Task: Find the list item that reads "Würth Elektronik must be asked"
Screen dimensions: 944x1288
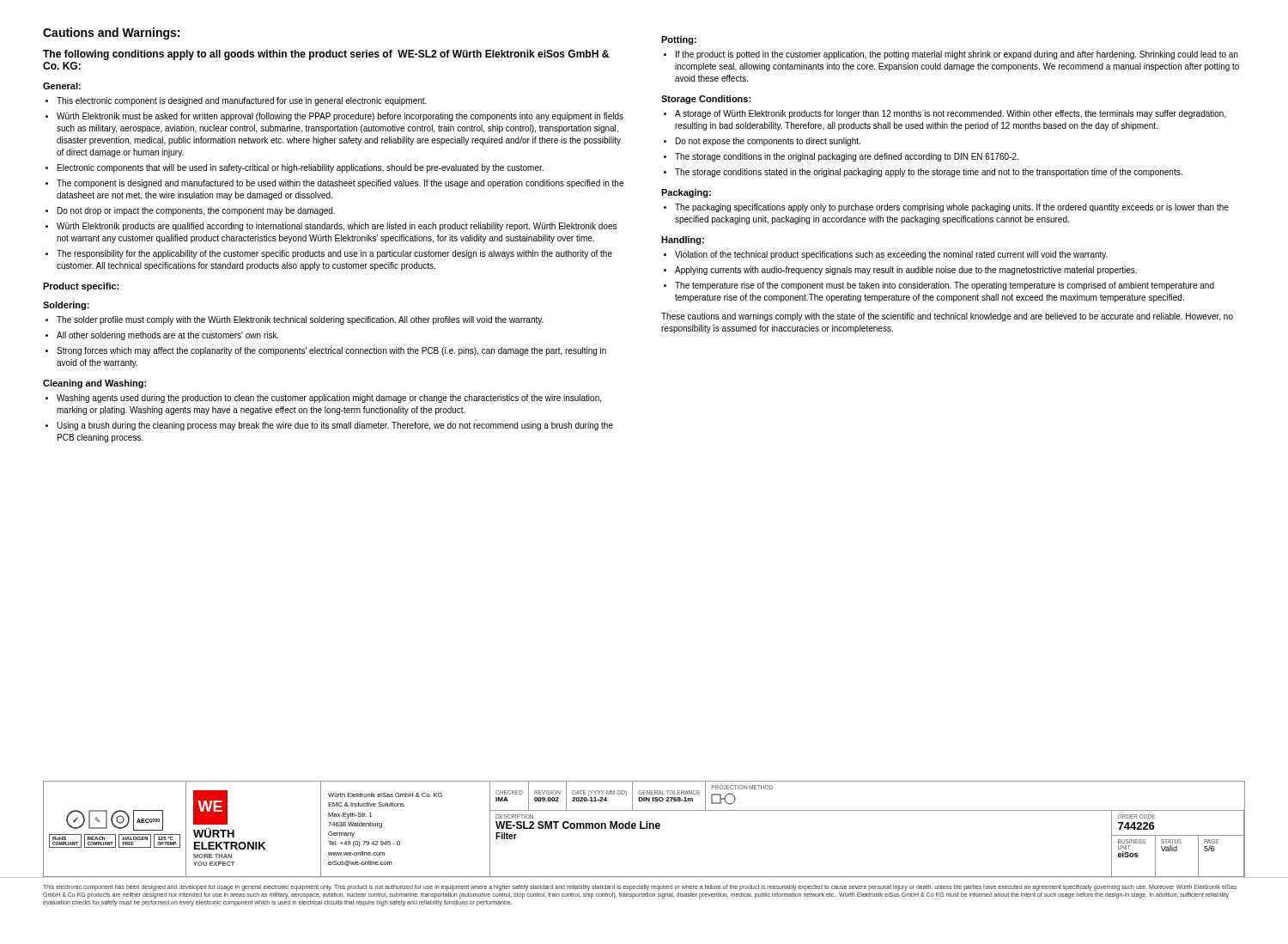Action: point(342,135)
